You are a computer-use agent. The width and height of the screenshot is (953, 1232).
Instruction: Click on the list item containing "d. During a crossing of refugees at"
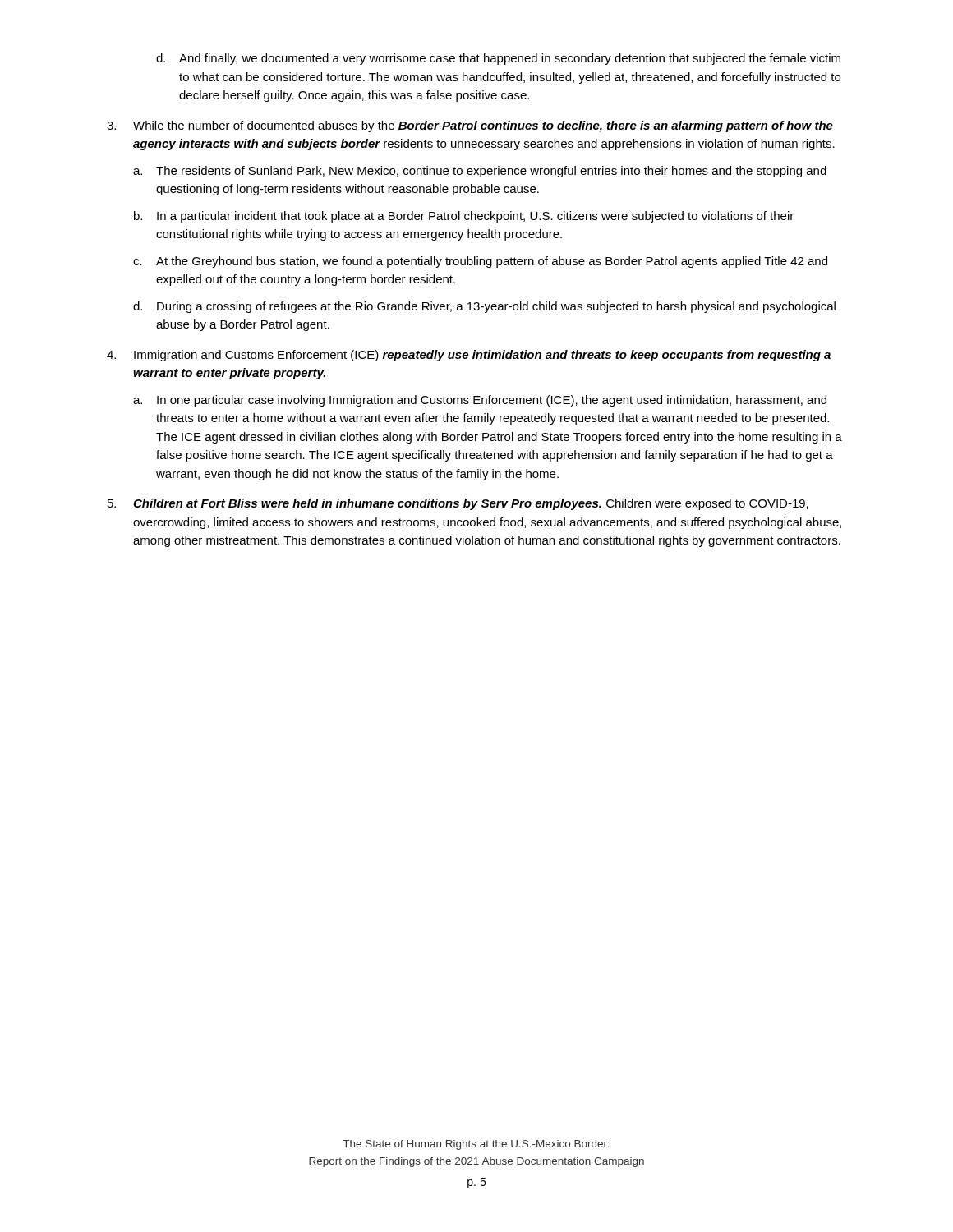(x=490, y=315)
